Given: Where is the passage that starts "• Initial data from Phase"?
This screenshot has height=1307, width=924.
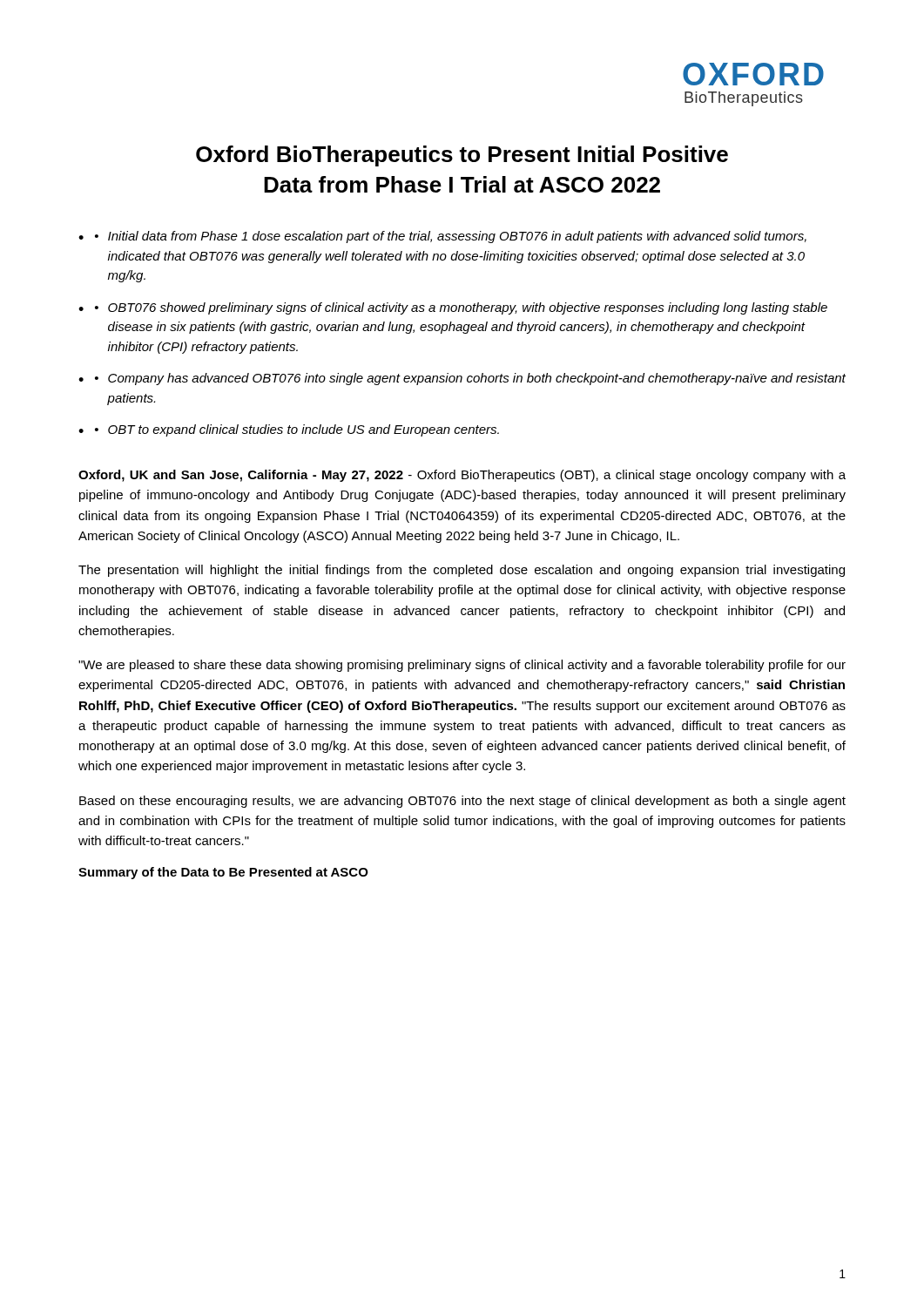Looking at the screenshot, I should click(470, 256).
